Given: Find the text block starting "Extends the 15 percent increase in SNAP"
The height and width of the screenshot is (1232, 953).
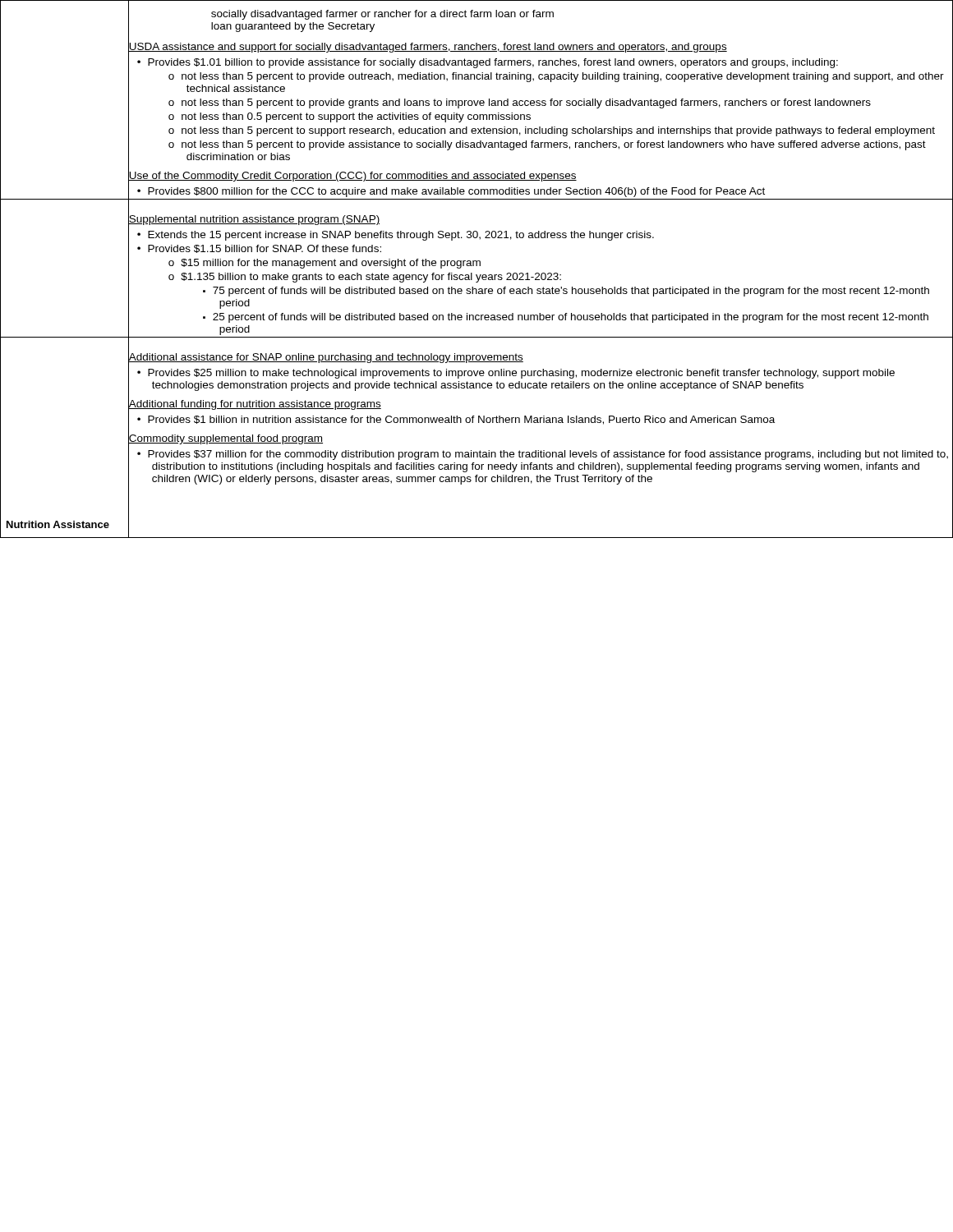Looking at the screenshot, I should pos(545,282).
